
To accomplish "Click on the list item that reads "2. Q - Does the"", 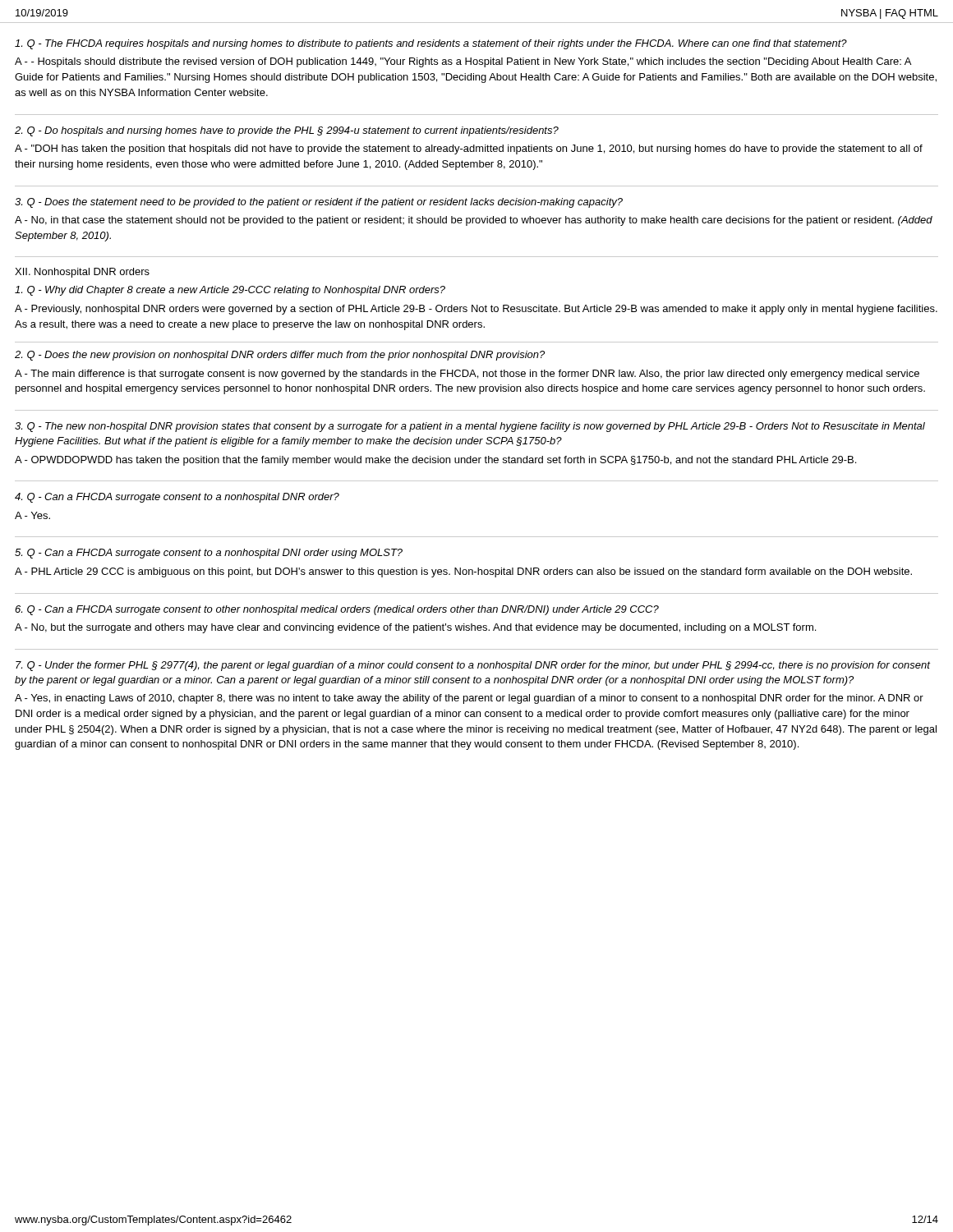I will tap(280, 355).
